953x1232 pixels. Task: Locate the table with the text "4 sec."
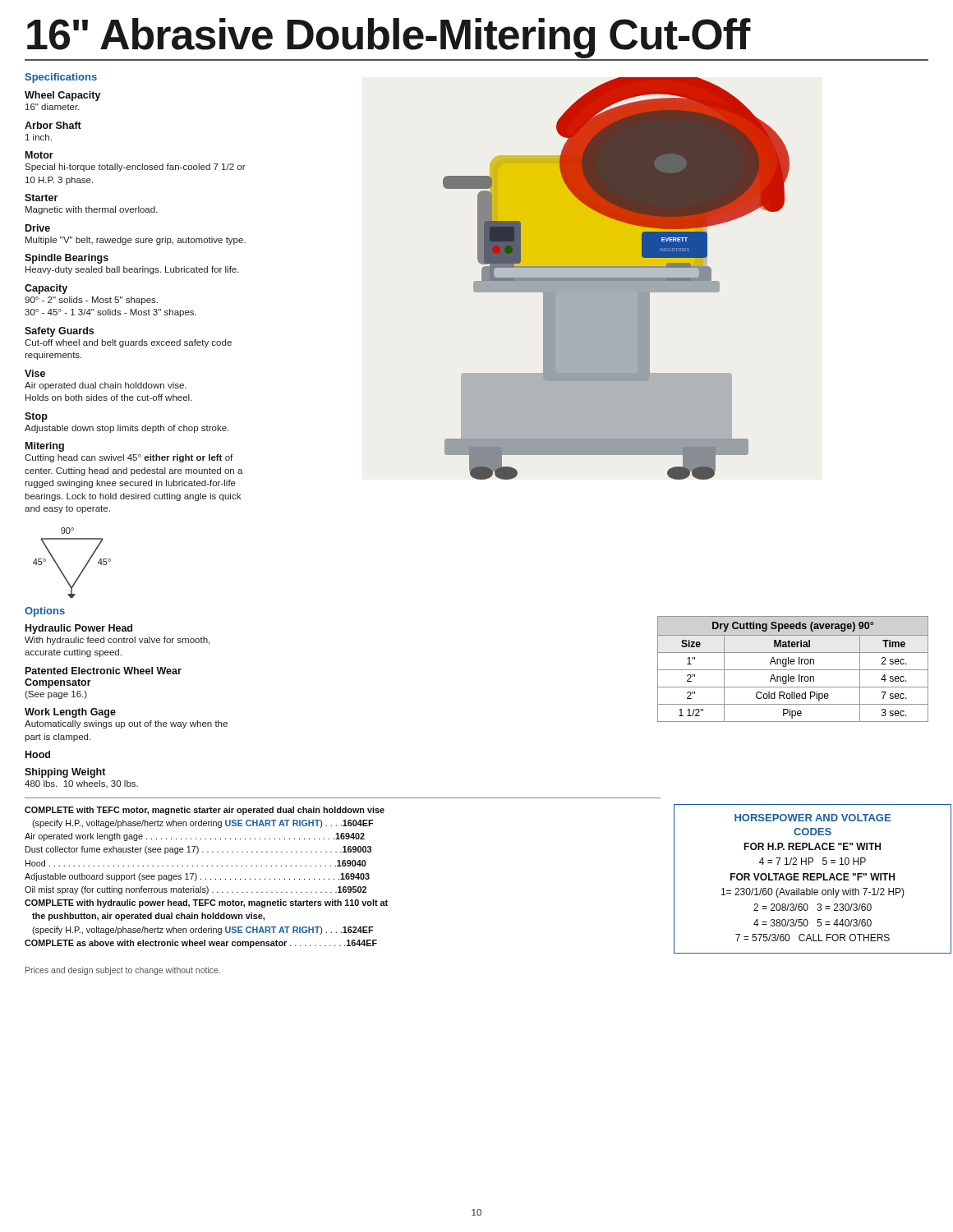coord(793,666)
